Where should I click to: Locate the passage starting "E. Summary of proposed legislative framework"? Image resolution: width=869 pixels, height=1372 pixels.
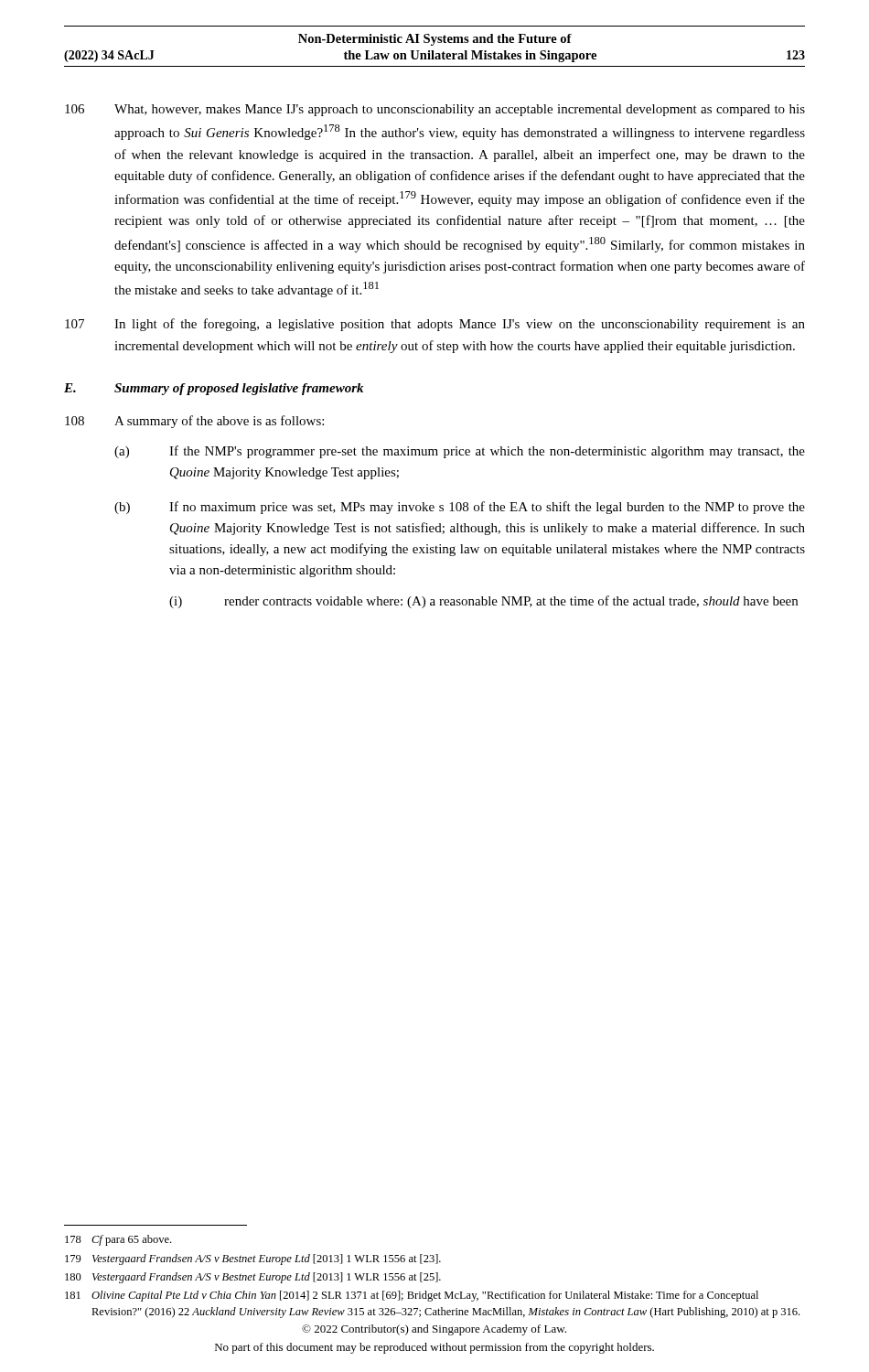coord(214,388)
